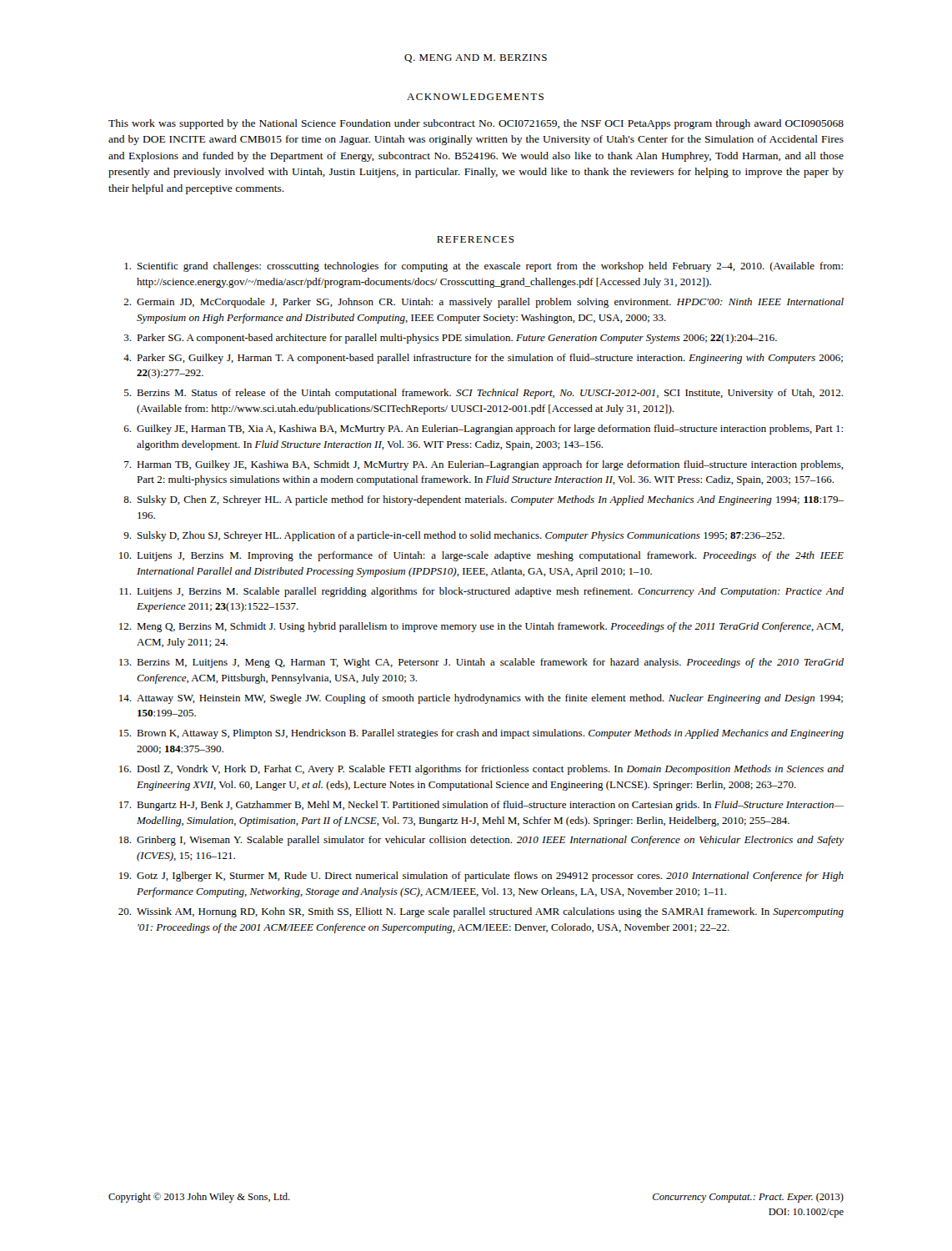Viewport: 952px width, 1251px height.
Task: Select the list item that reads "12. Meng Q,"
Action: pyautogui.click(x=476, y=635)
